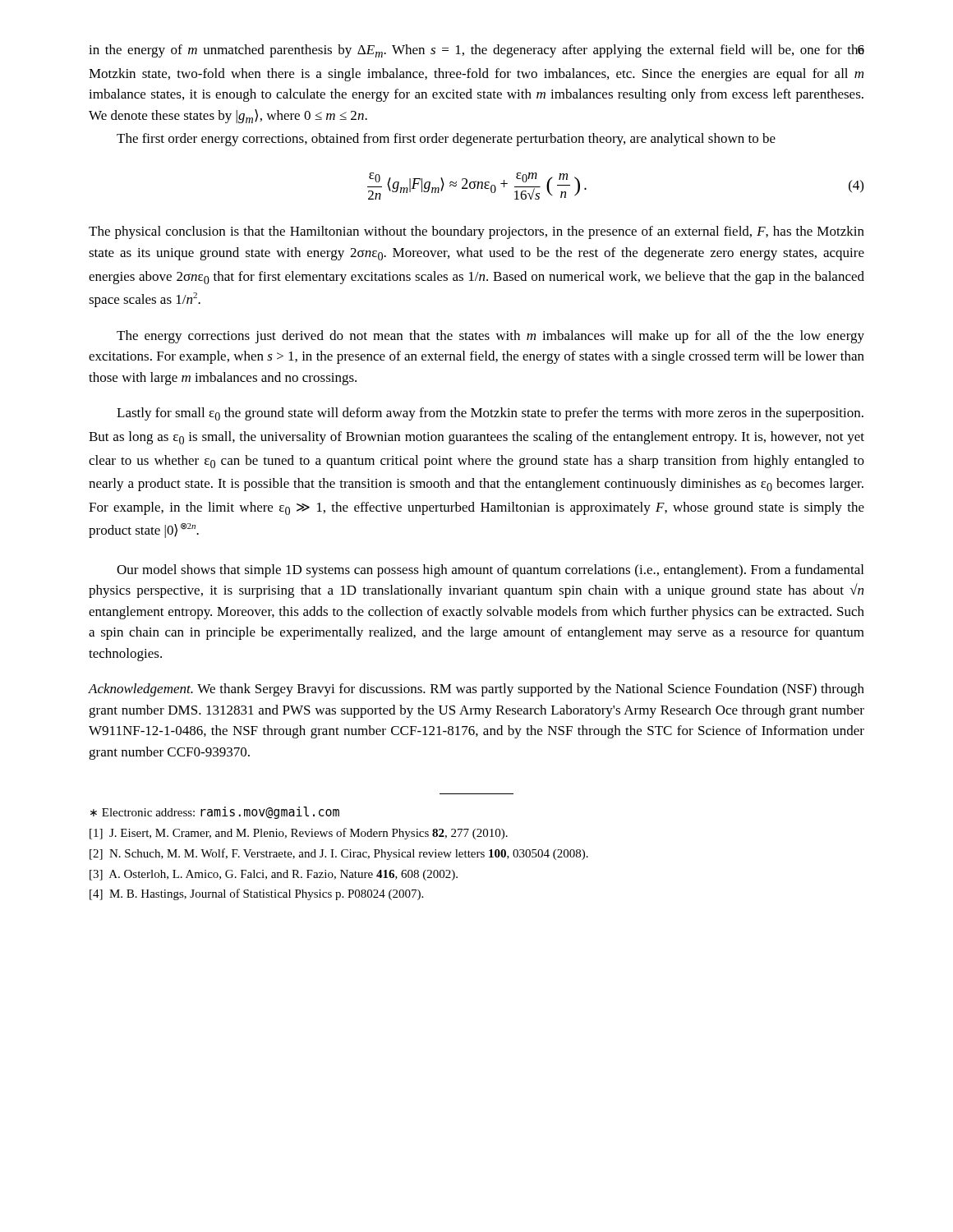
Task: Where is the passage that starts "Our model shows that"?
Action: pos(476,612)
